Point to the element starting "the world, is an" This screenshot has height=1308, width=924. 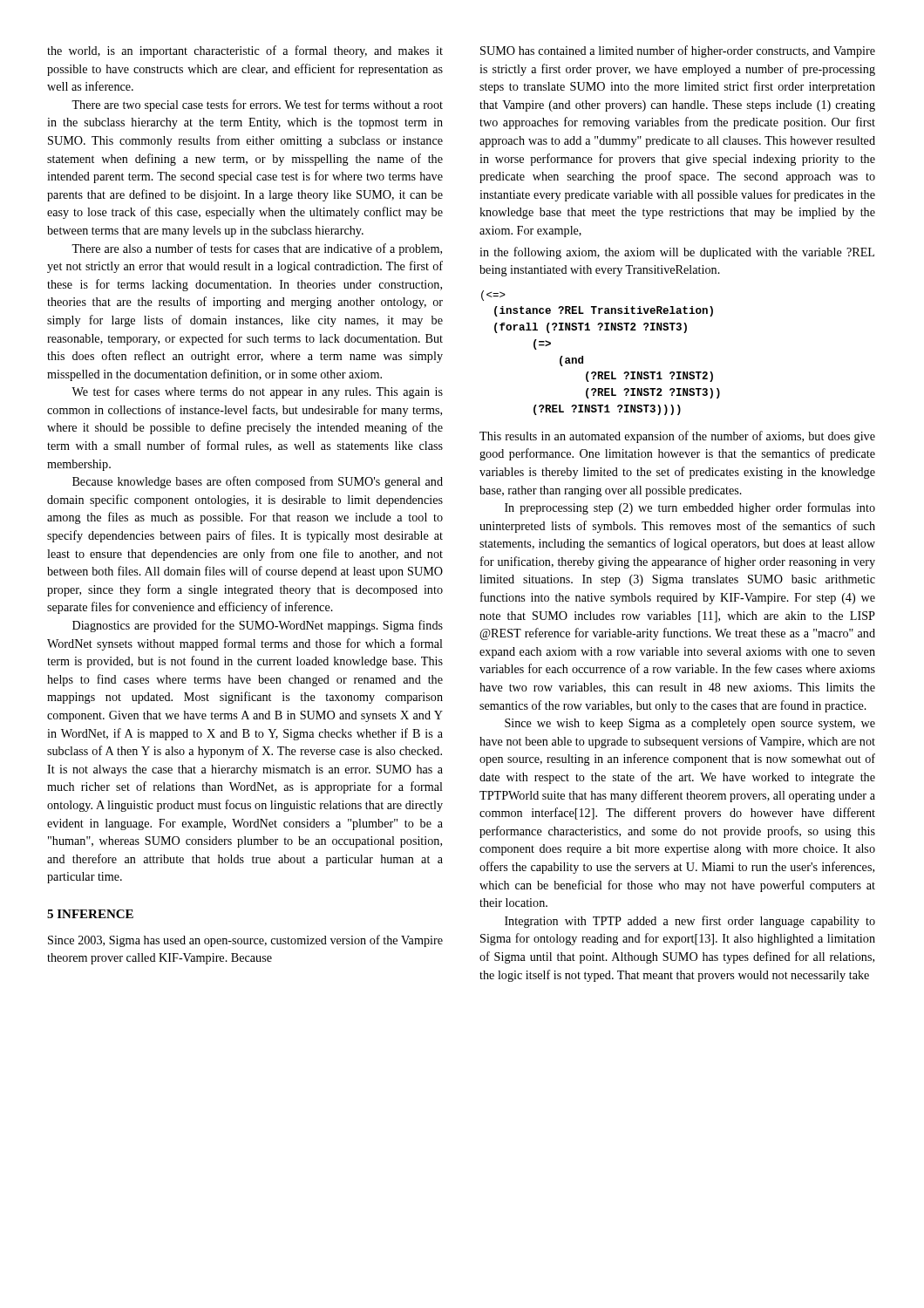pyautogui.click(x=245, y=51)
